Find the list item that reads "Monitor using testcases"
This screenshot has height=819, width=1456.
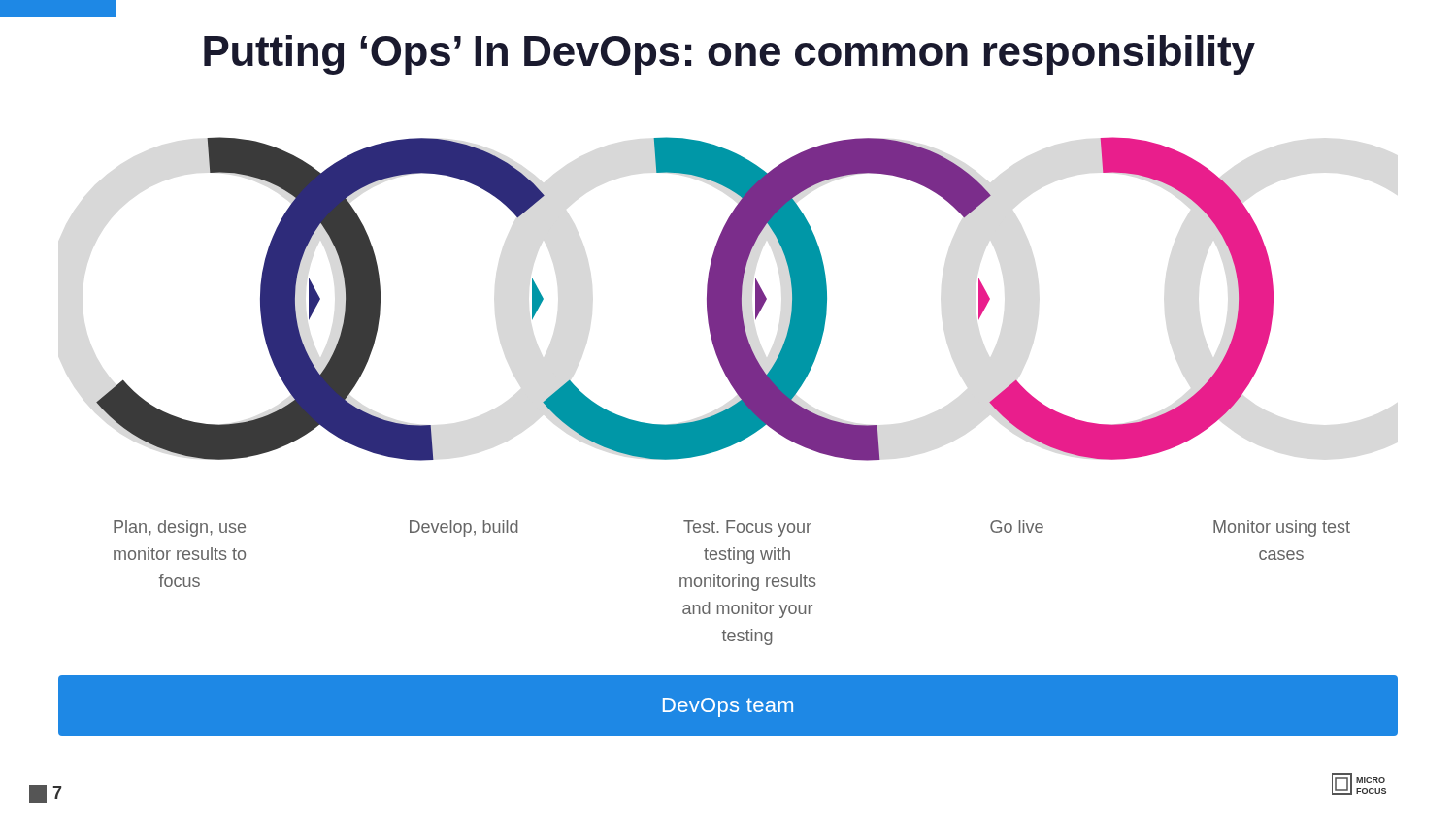(x=1281, y=540)
